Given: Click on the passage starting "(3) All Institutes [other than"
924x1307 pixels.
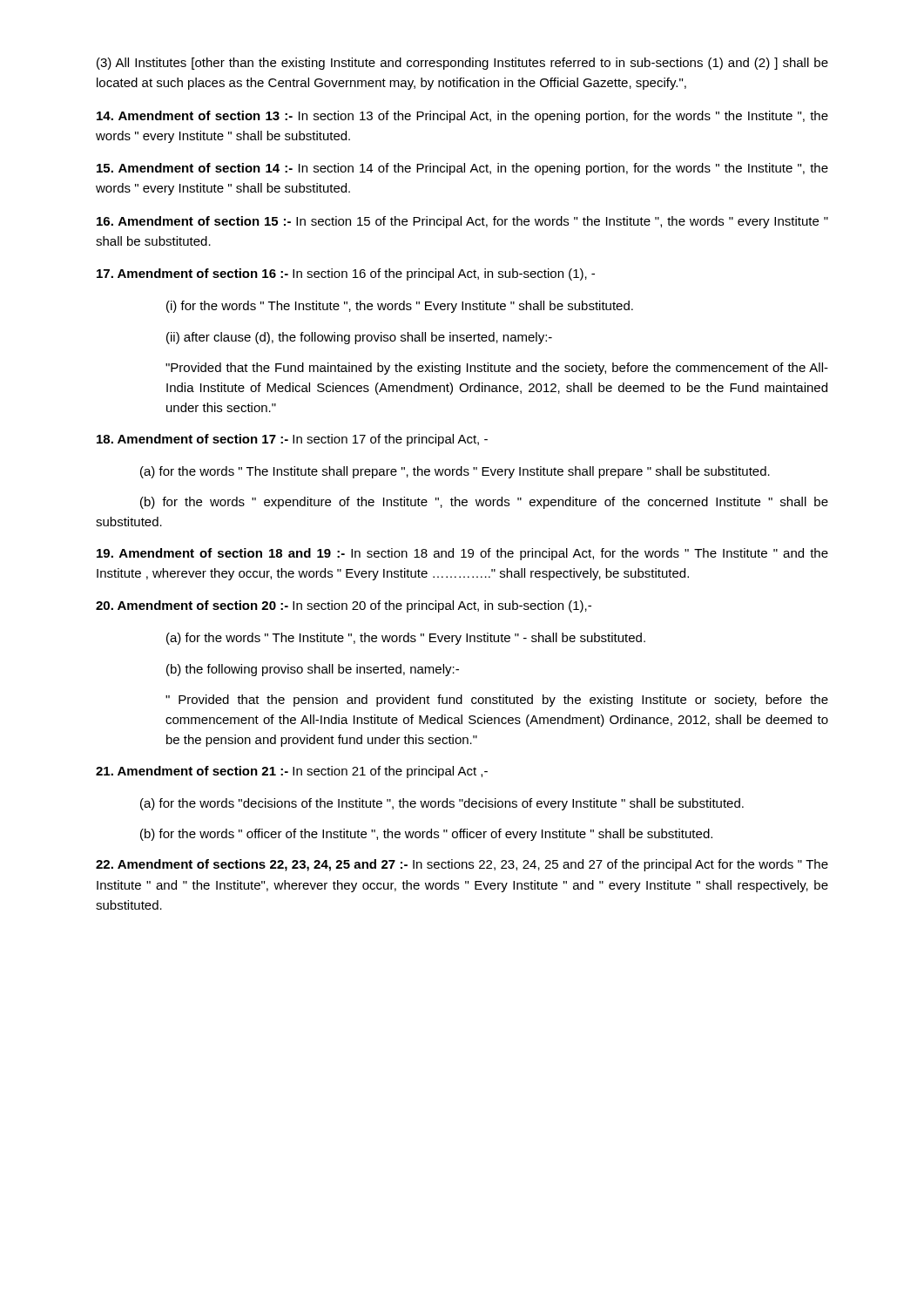Looking at the screenshot, I should point(462,72).
